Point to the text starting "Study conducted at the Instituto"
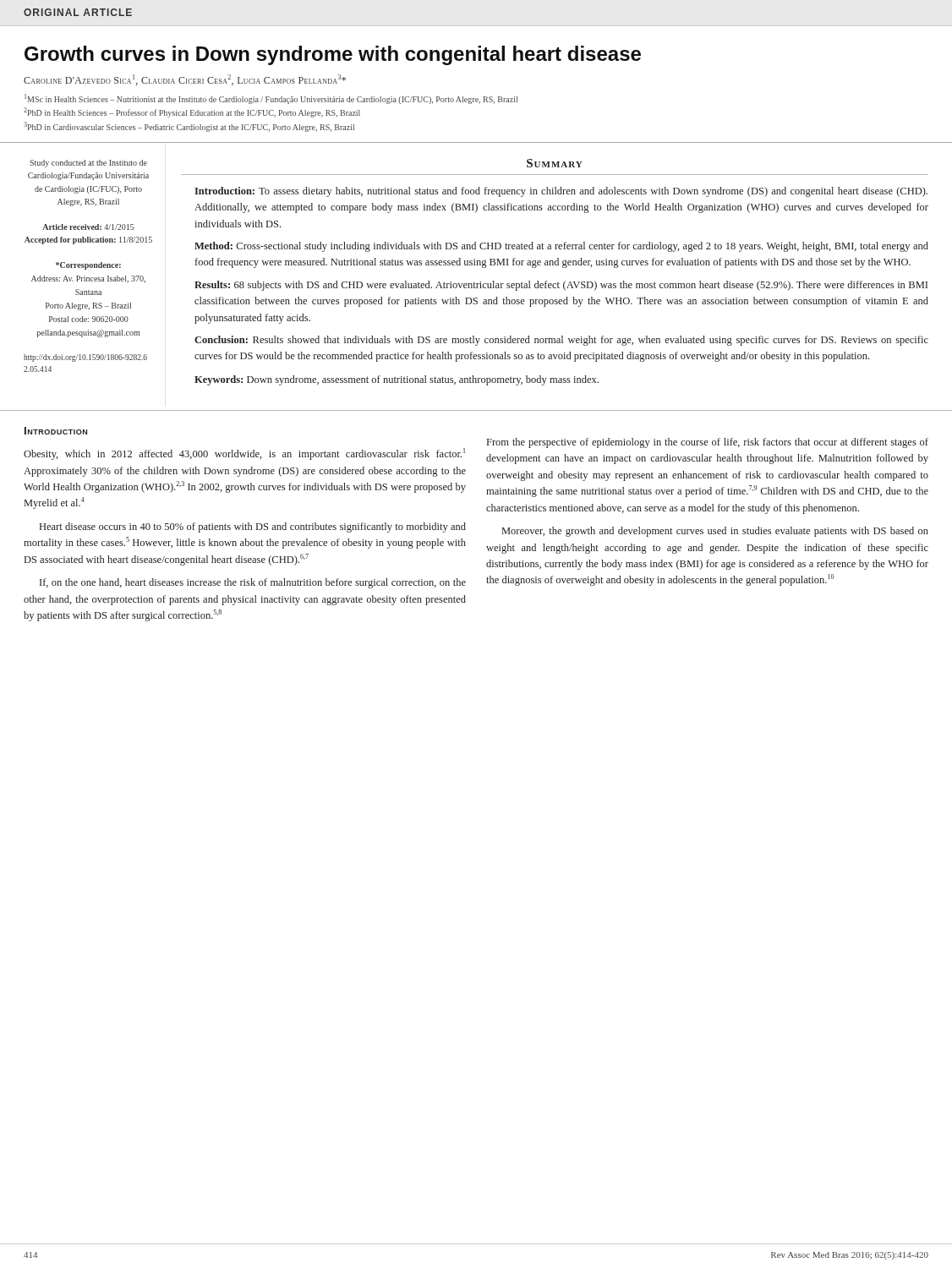The image size is (952, 1268). click(88, 182)
